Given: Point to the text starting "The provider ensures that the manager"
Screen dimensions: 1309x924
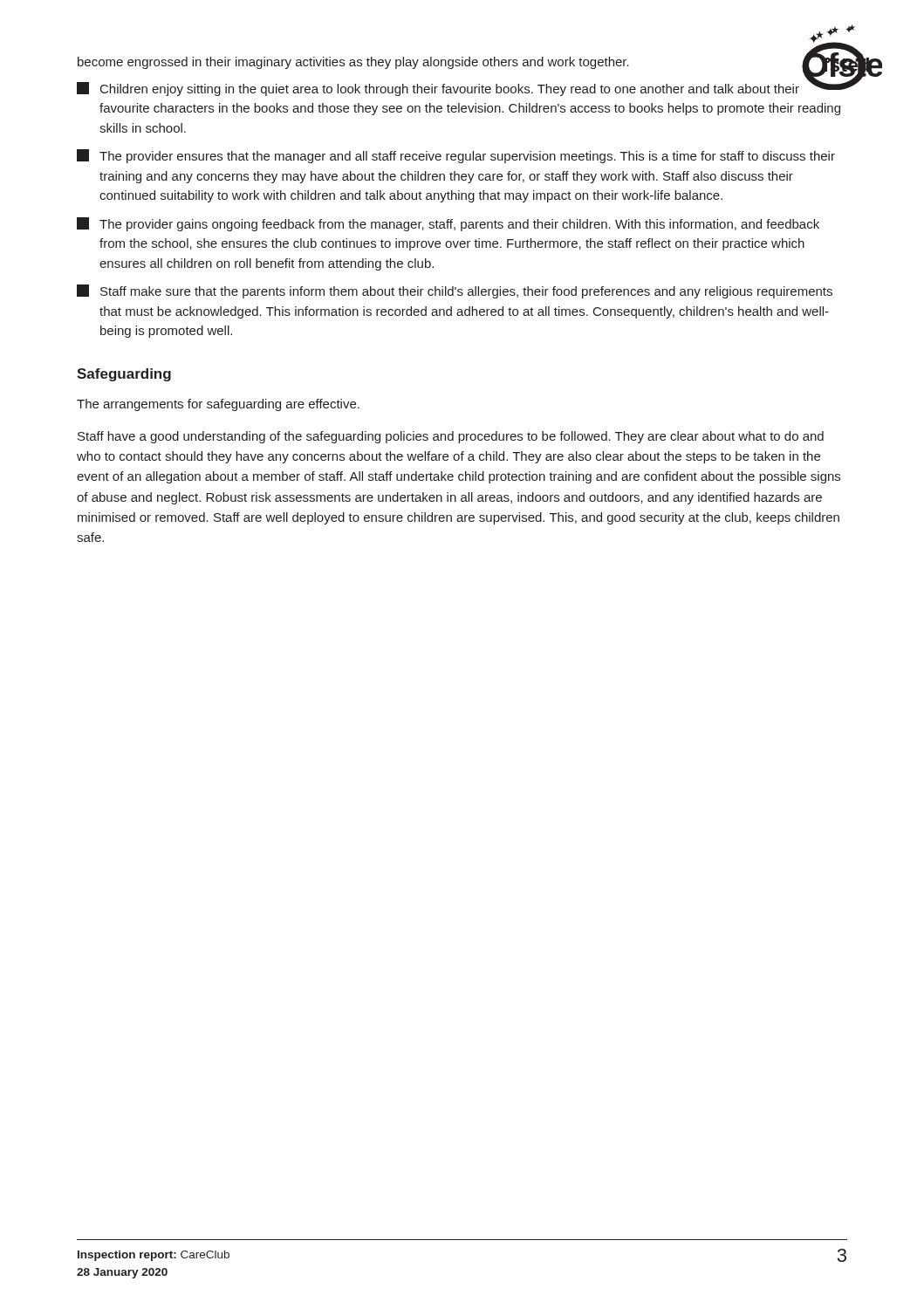Looking at the screenshot, I should [462, 176].
